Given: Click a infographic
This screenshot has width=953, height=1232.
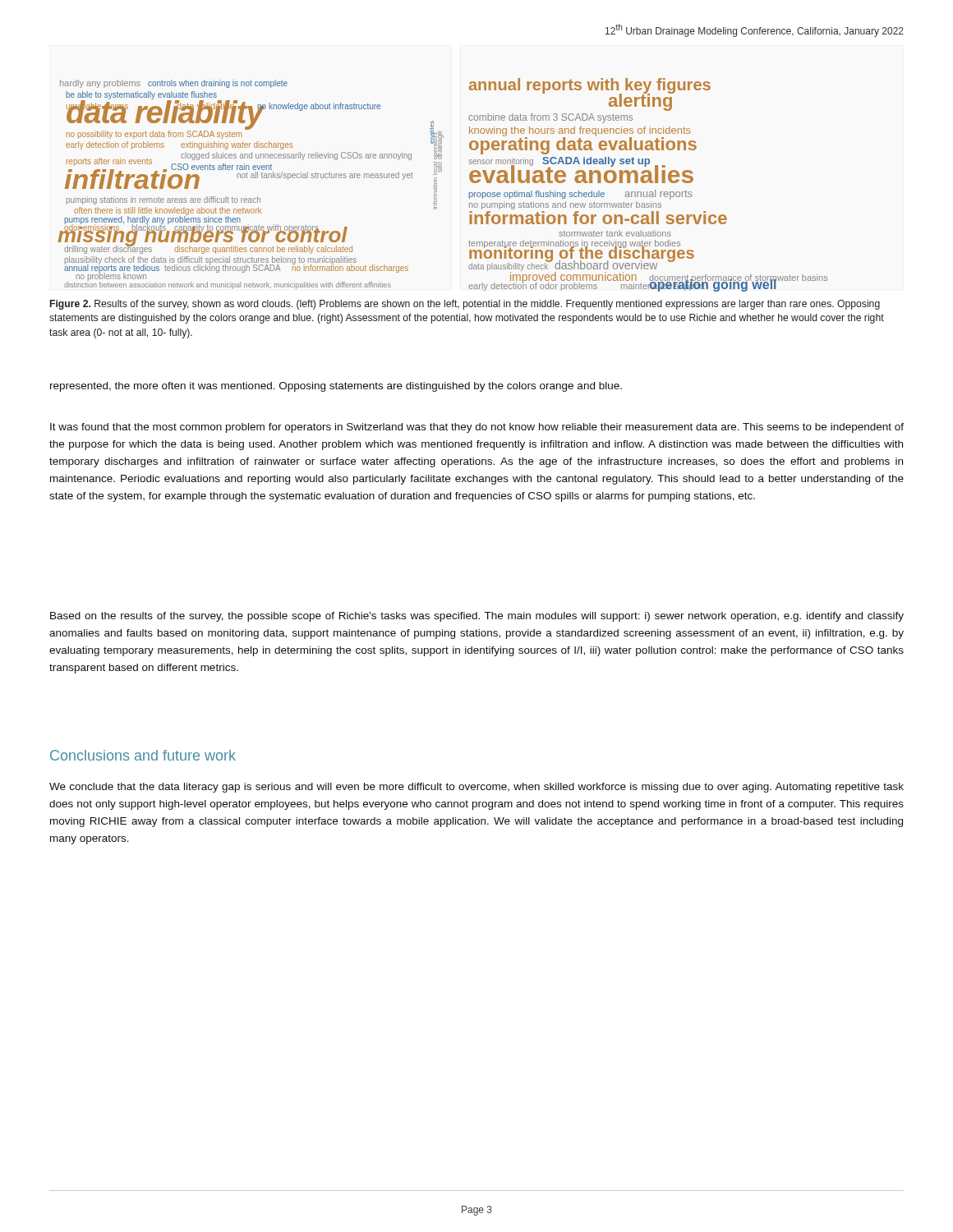Looking at the screenshot, I should click(x=476, y=168).
